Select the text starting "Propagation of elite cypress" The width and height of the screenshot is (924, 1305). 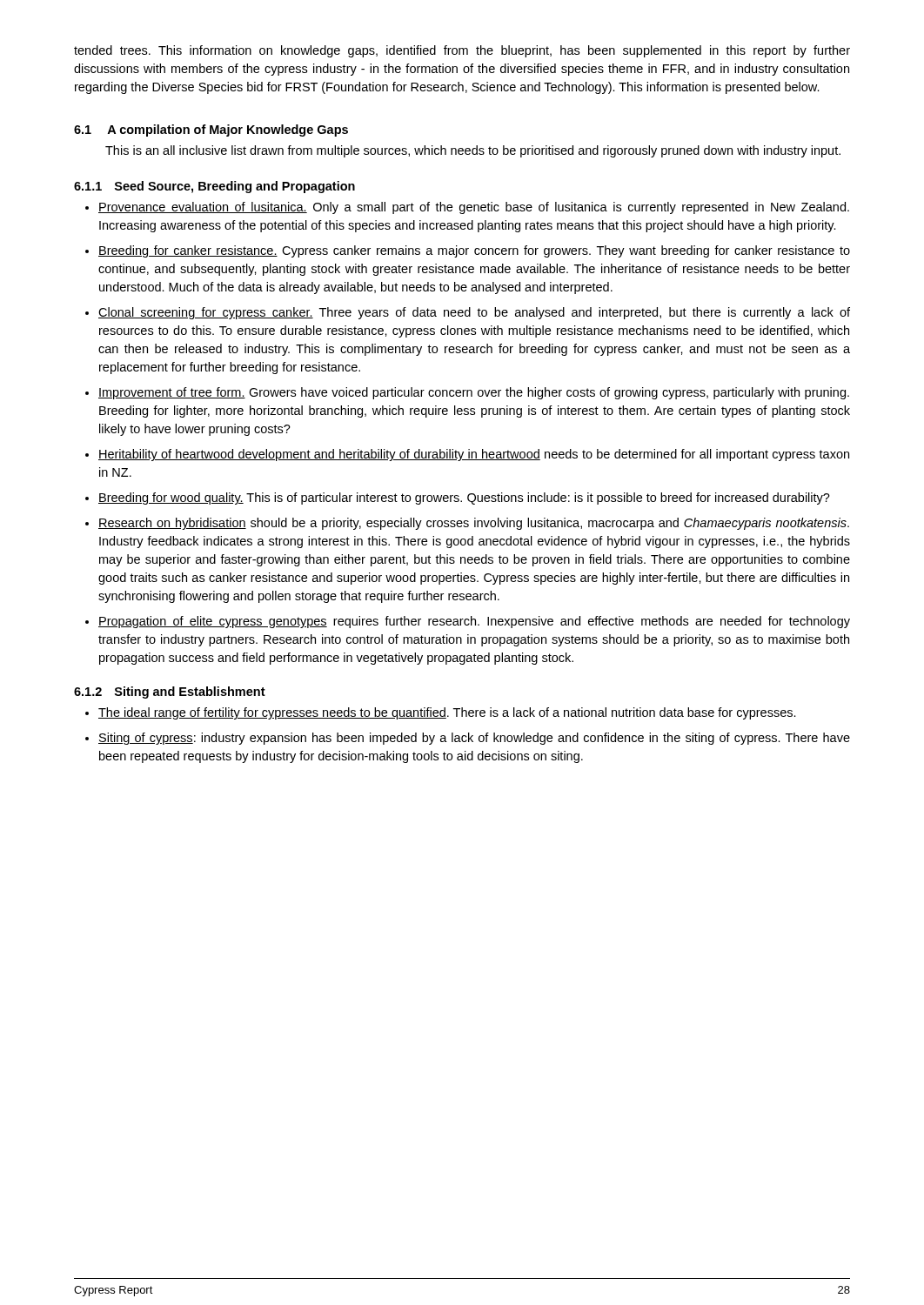(x=474, y=640)
